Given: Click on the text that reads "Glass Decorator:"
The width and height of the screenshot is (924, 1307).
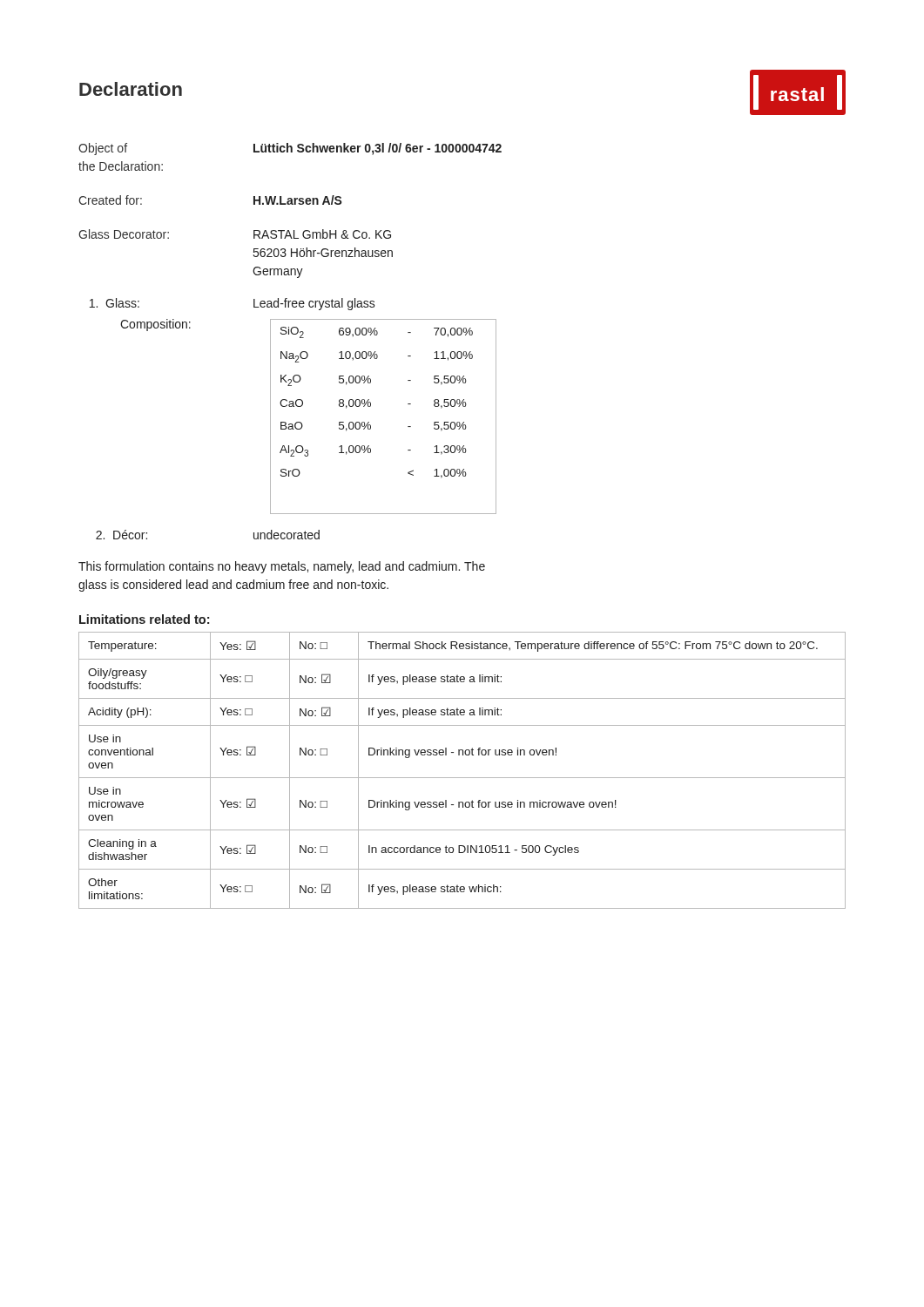Looking at the screenshot, I should point(124,234).
